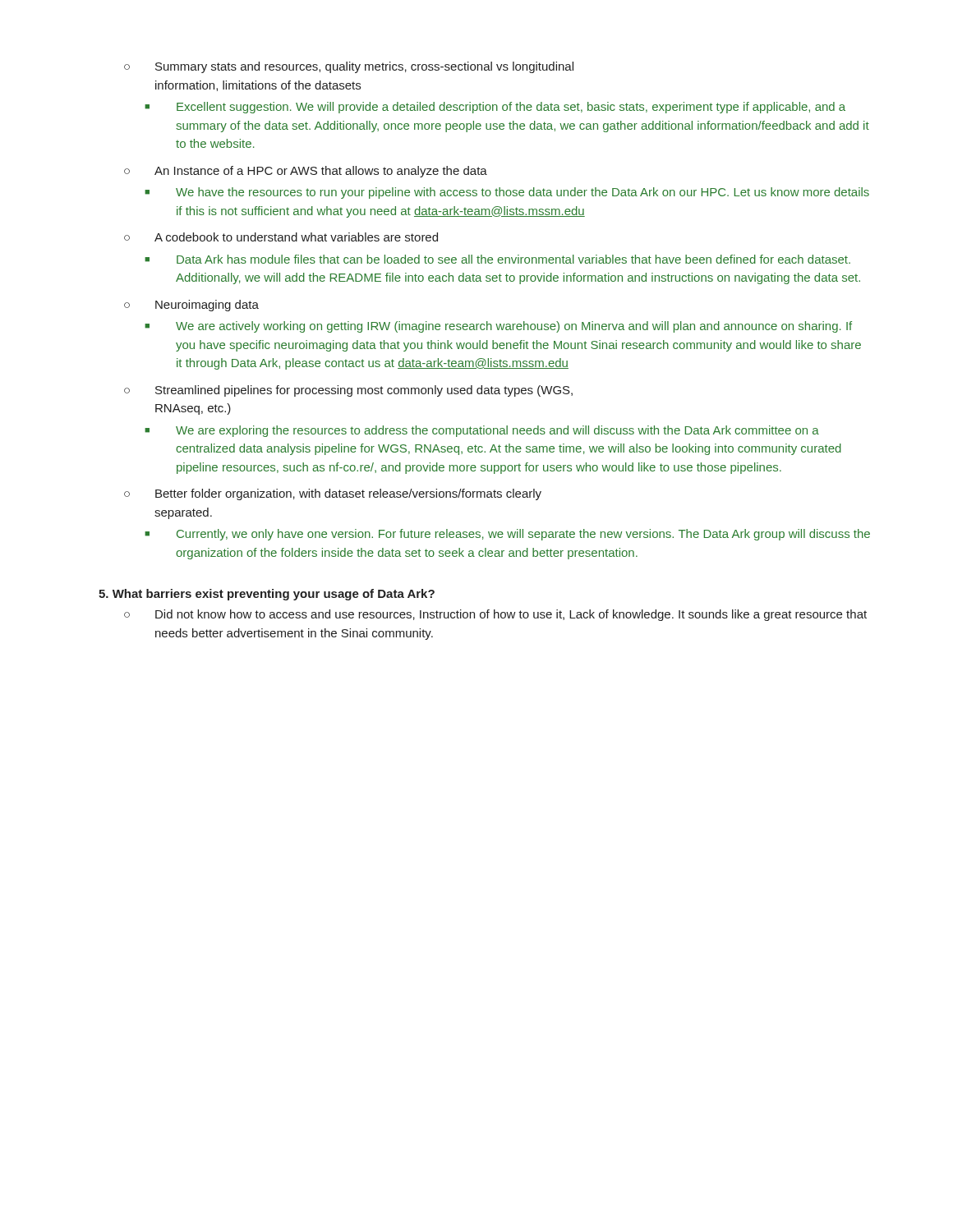Find the region starting "Summary stats and resources, quality"
Image resolution: width=953 pixels, height=1232 pixels.
tap(497, 76)
